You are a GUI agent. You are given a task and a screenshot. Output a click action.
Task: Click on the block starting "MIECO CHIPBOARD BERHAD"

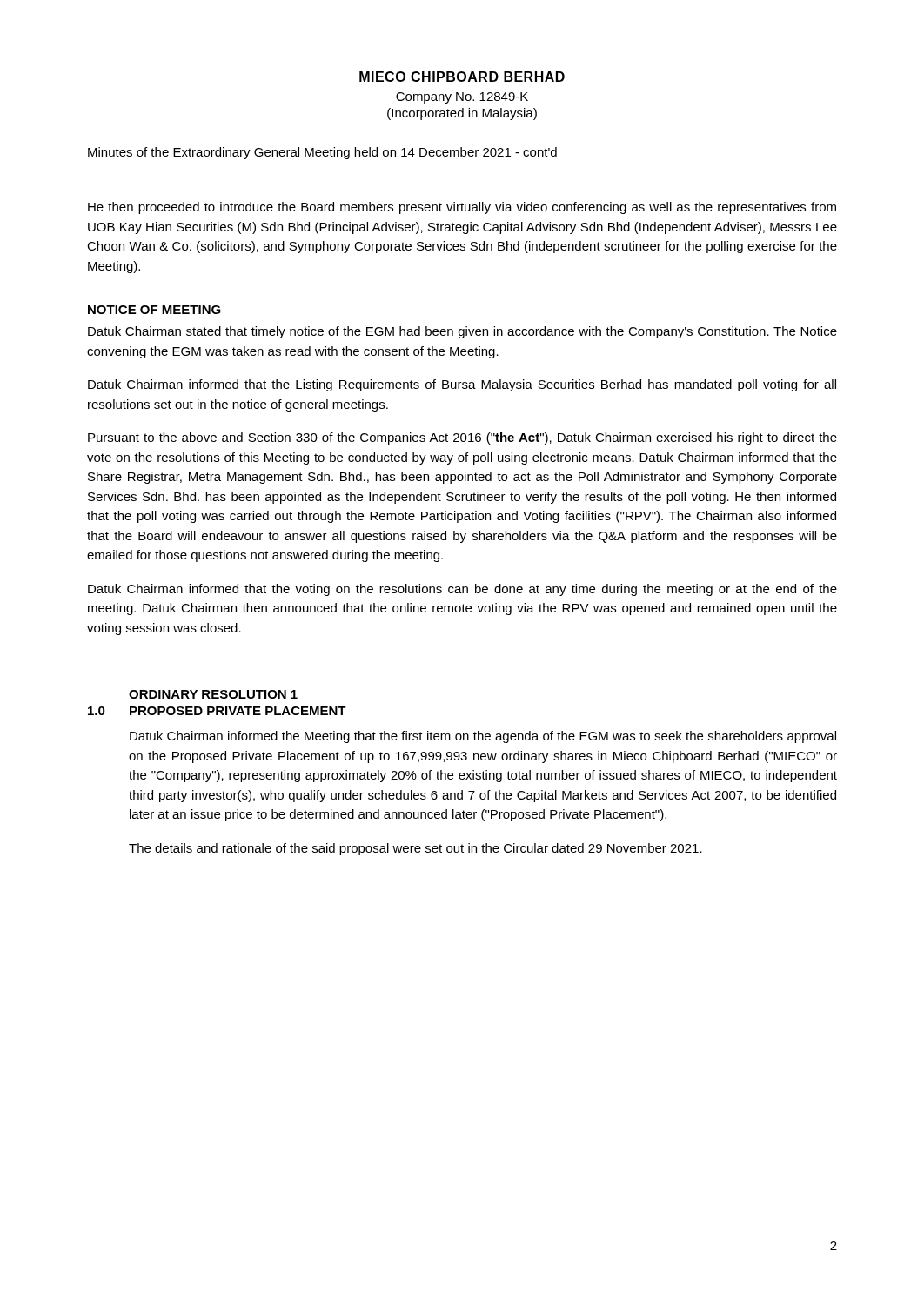(x=462, y=77)
